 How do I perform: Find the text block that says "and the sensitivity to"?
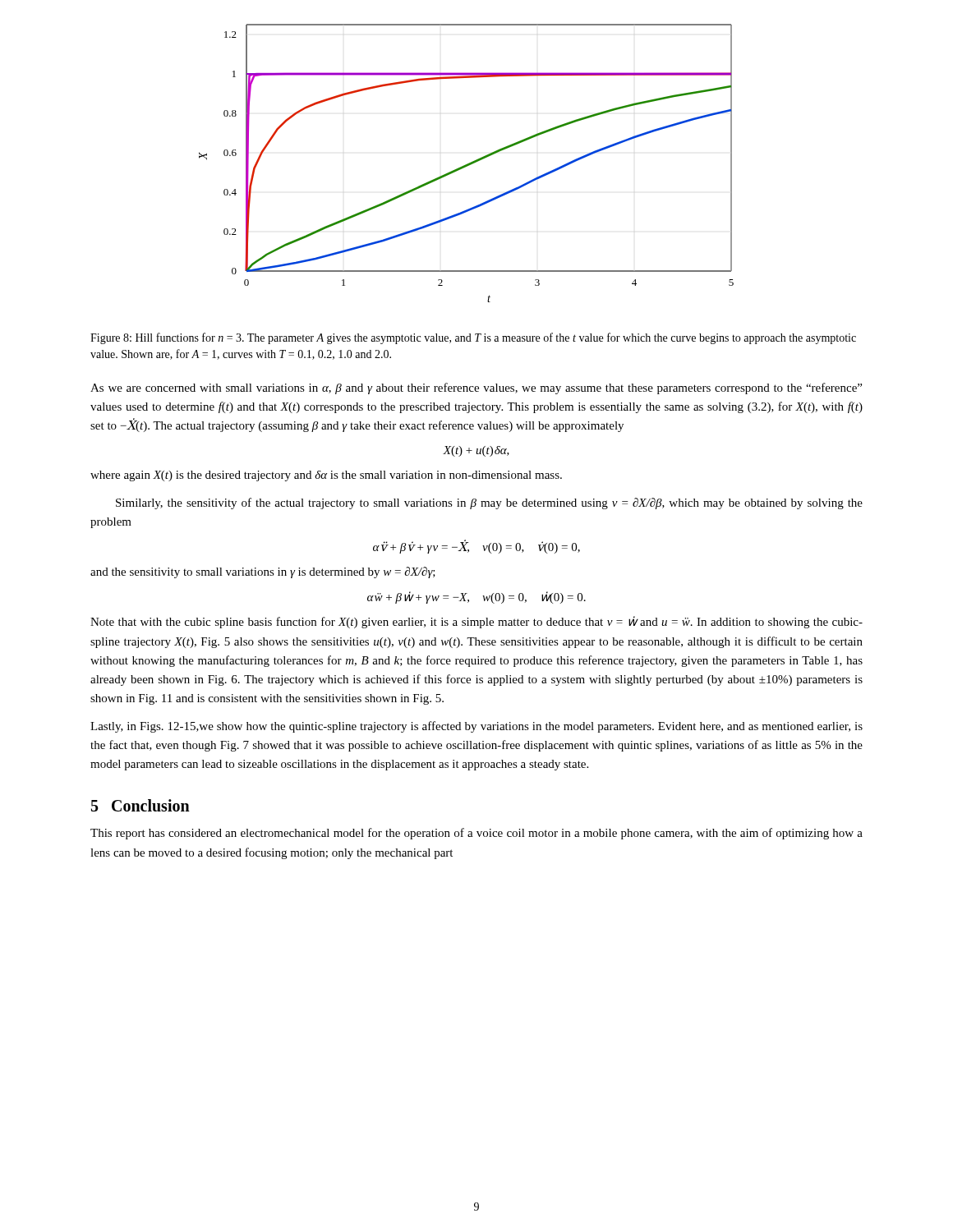(263, 572)
